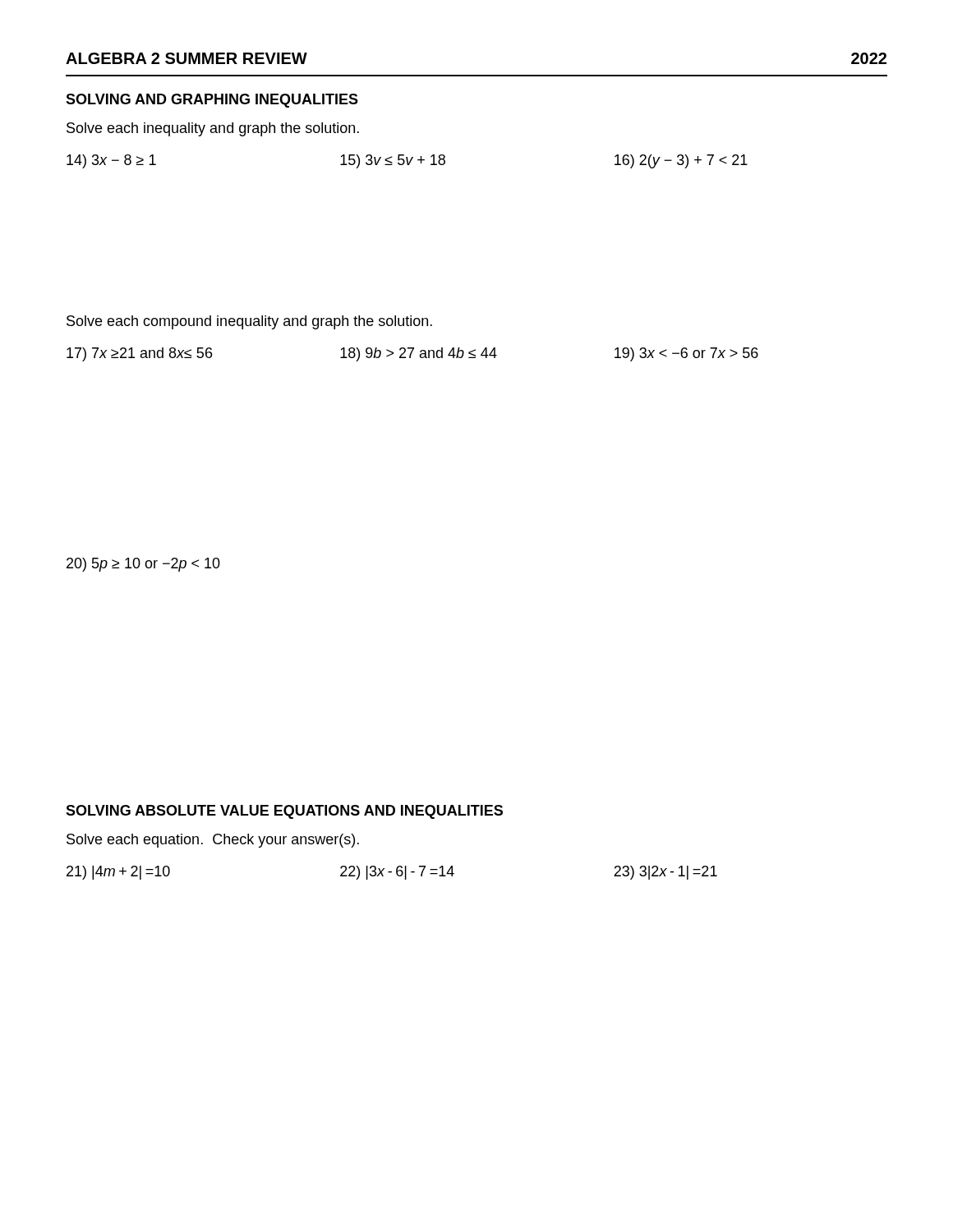Locate the element starting "SOLVING AND GRAPHING INEQUALITIES"
953x1232 pixels.
[212, 99]
